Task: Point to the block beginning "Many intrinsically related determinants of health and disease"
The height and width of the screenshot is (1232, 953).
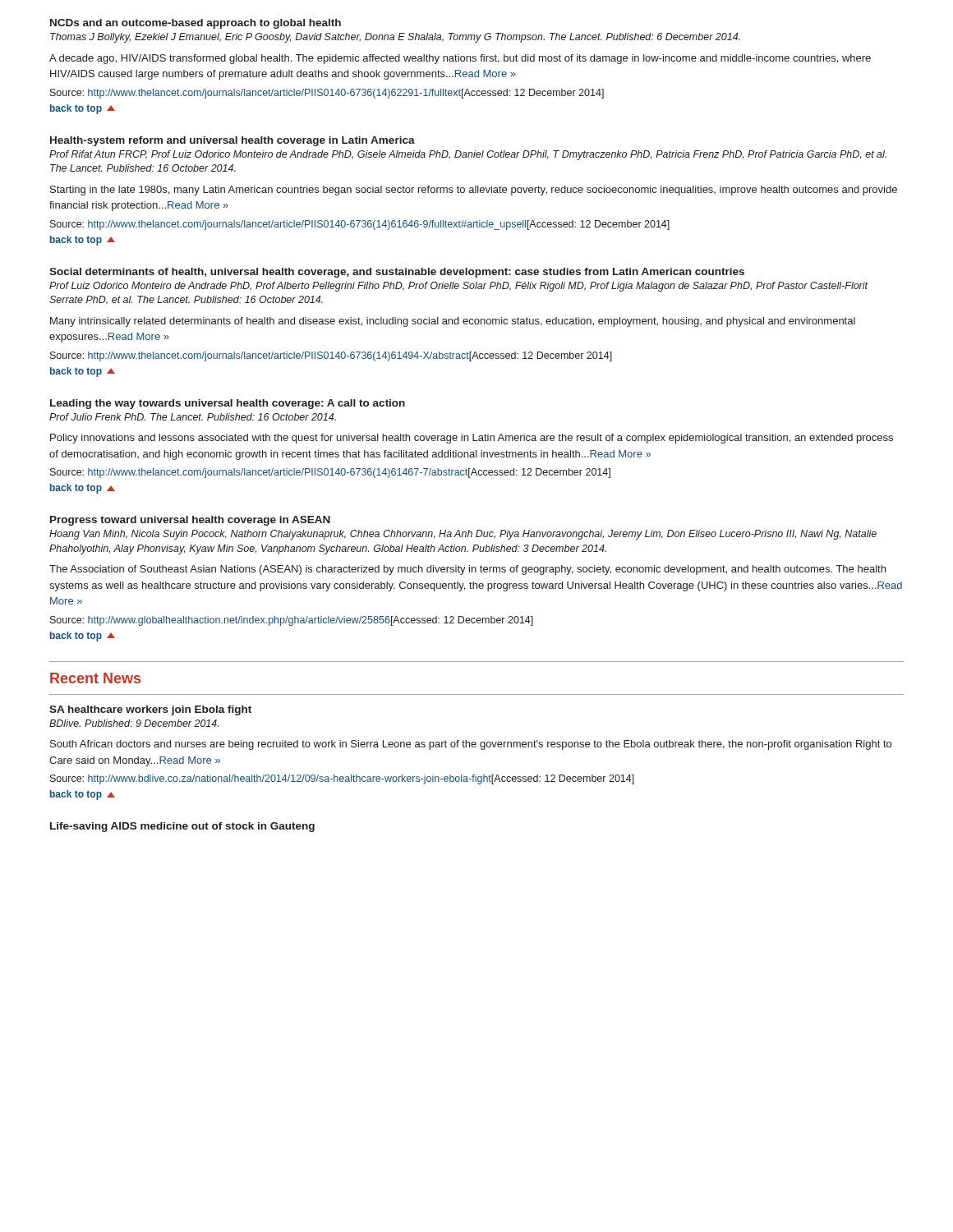Action: [476, 329]
